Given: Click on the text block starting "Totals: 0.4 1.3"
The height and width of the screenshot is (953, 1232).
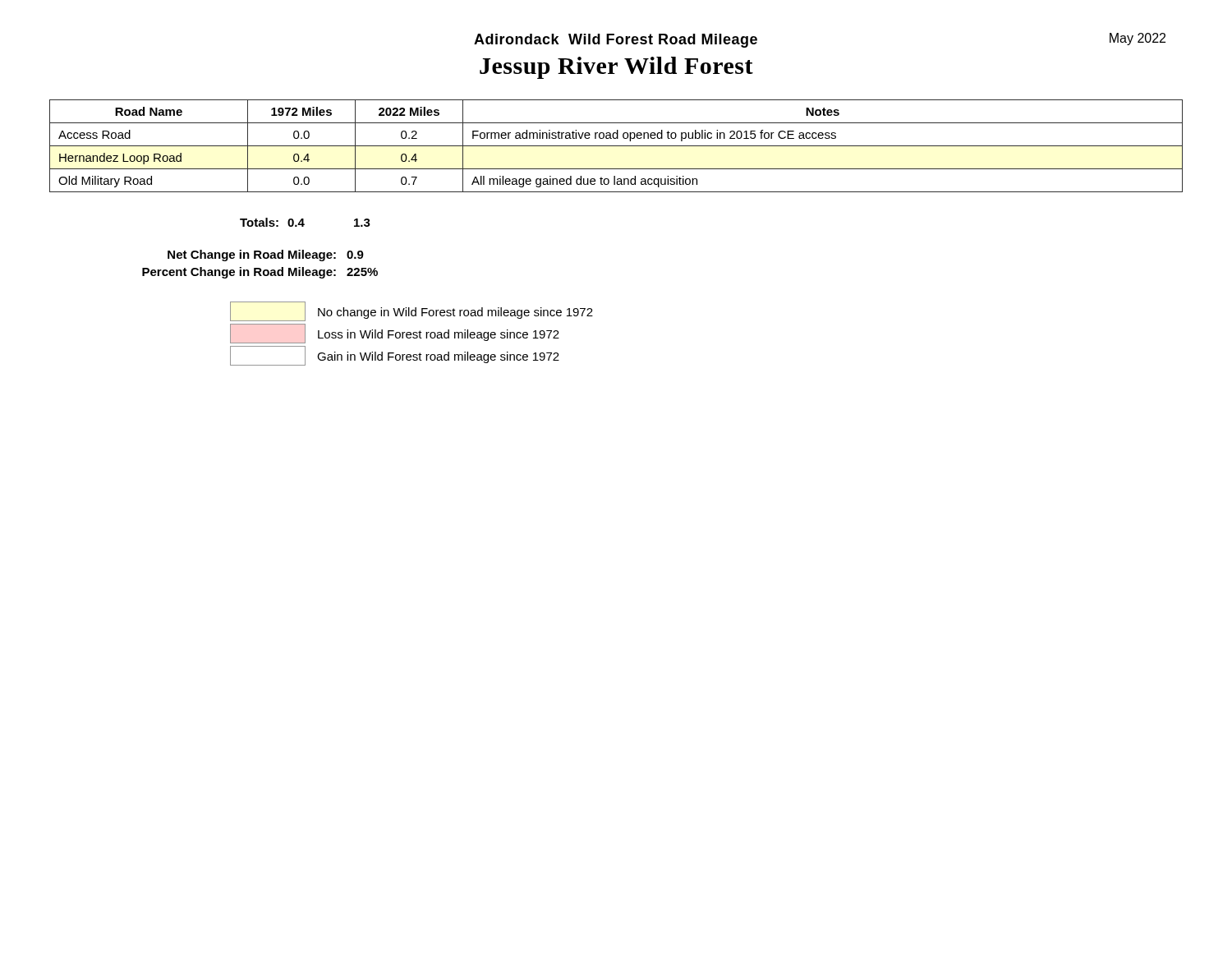Looking at the screenshot, I should [305, 222].
